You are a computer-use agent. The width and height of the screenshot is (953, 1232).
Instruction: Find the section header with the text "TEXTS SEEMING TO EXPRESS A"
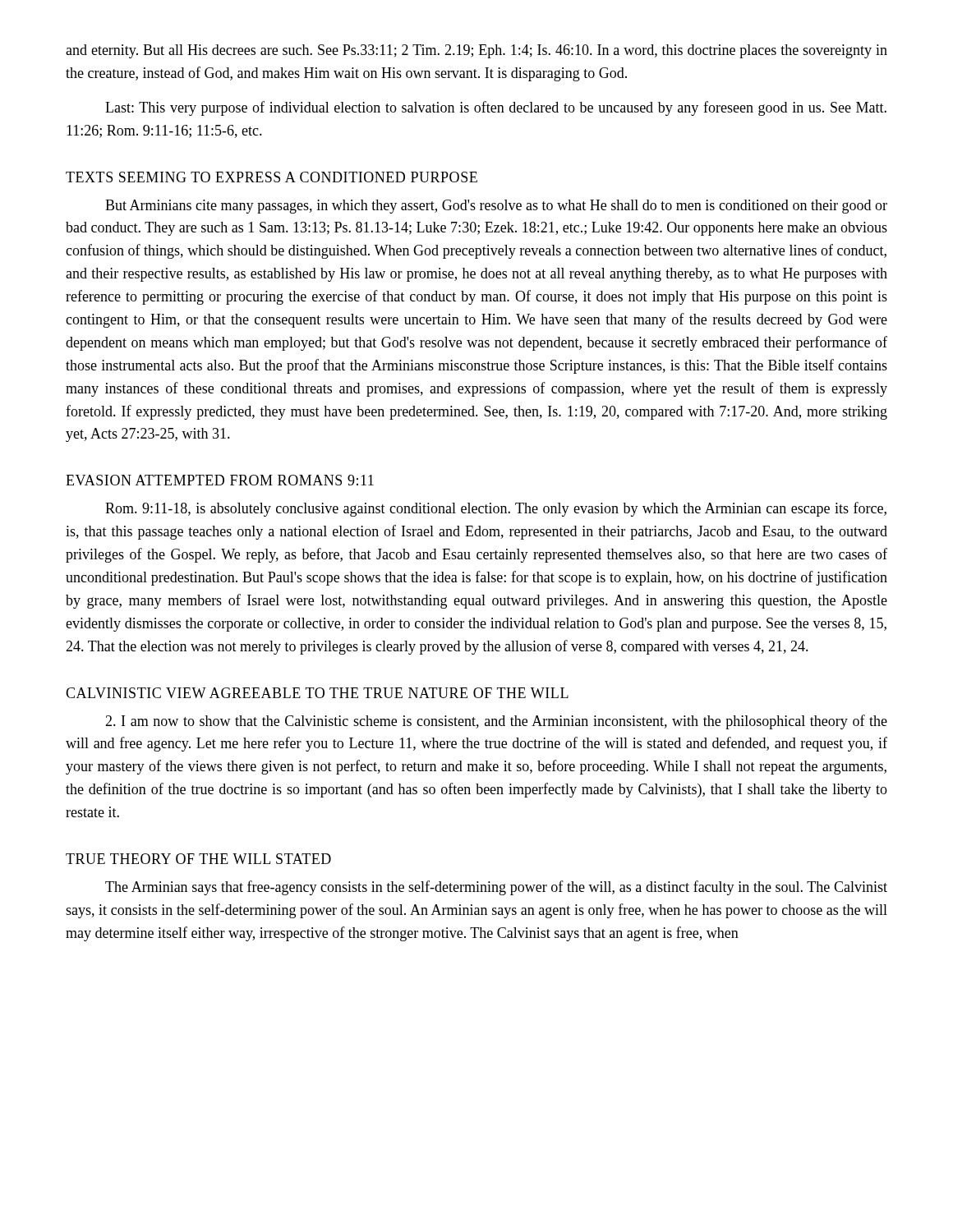272,177
